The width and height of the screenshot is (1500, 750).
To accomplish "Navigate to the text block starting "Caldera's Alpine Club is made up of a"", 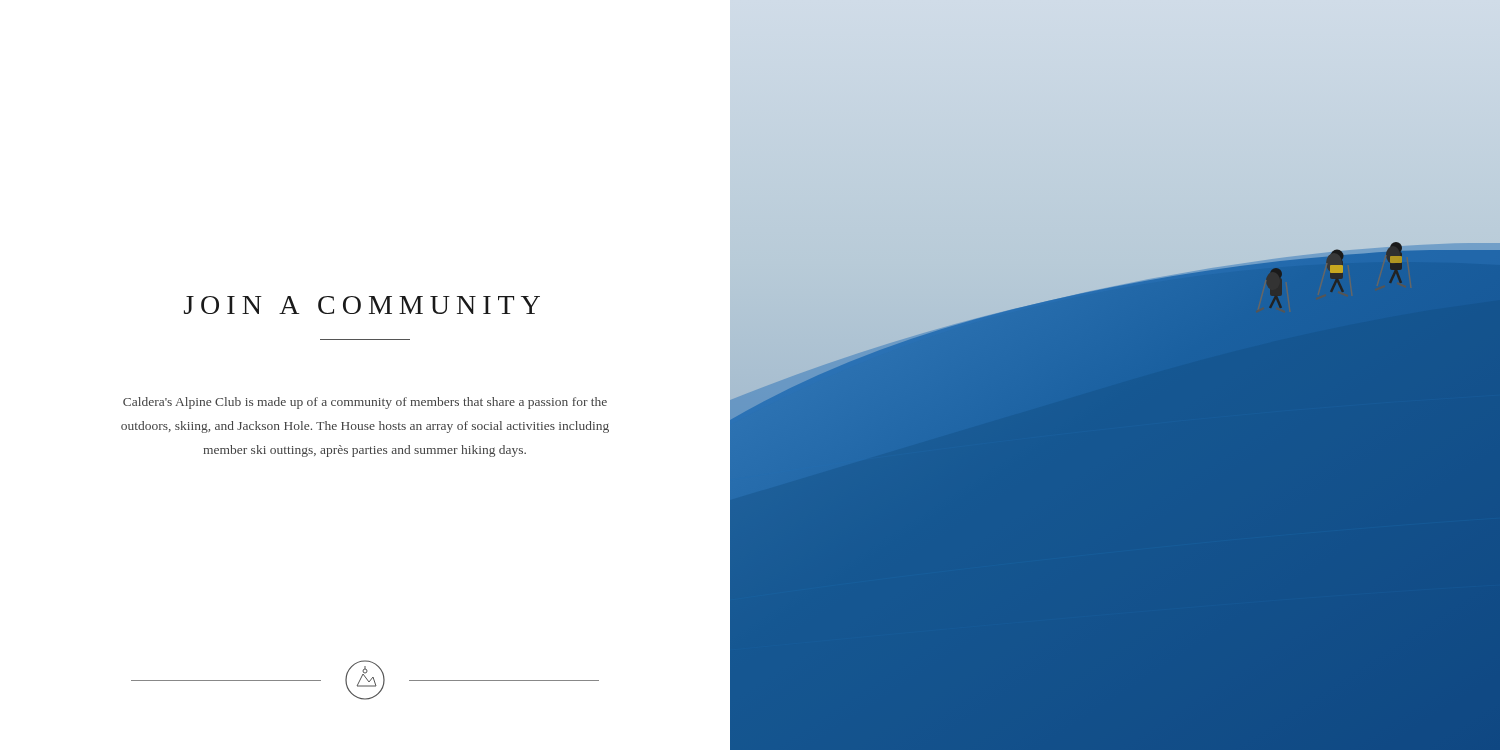I will 365,425.
